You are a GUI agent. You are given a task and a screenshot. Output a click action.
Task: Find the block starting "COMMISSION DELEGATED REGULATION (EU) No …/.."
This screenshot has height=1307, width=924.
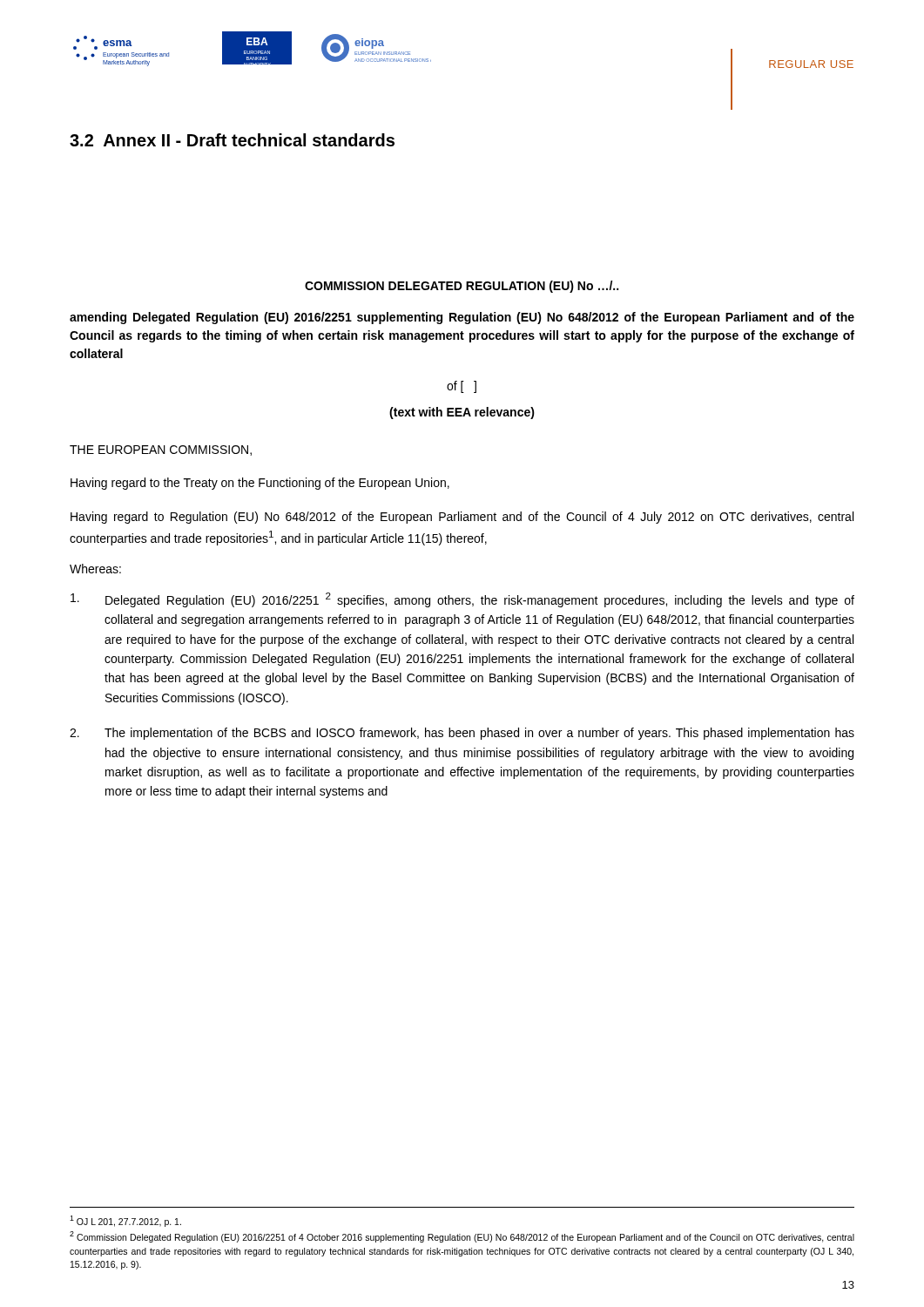coord(462,286)
